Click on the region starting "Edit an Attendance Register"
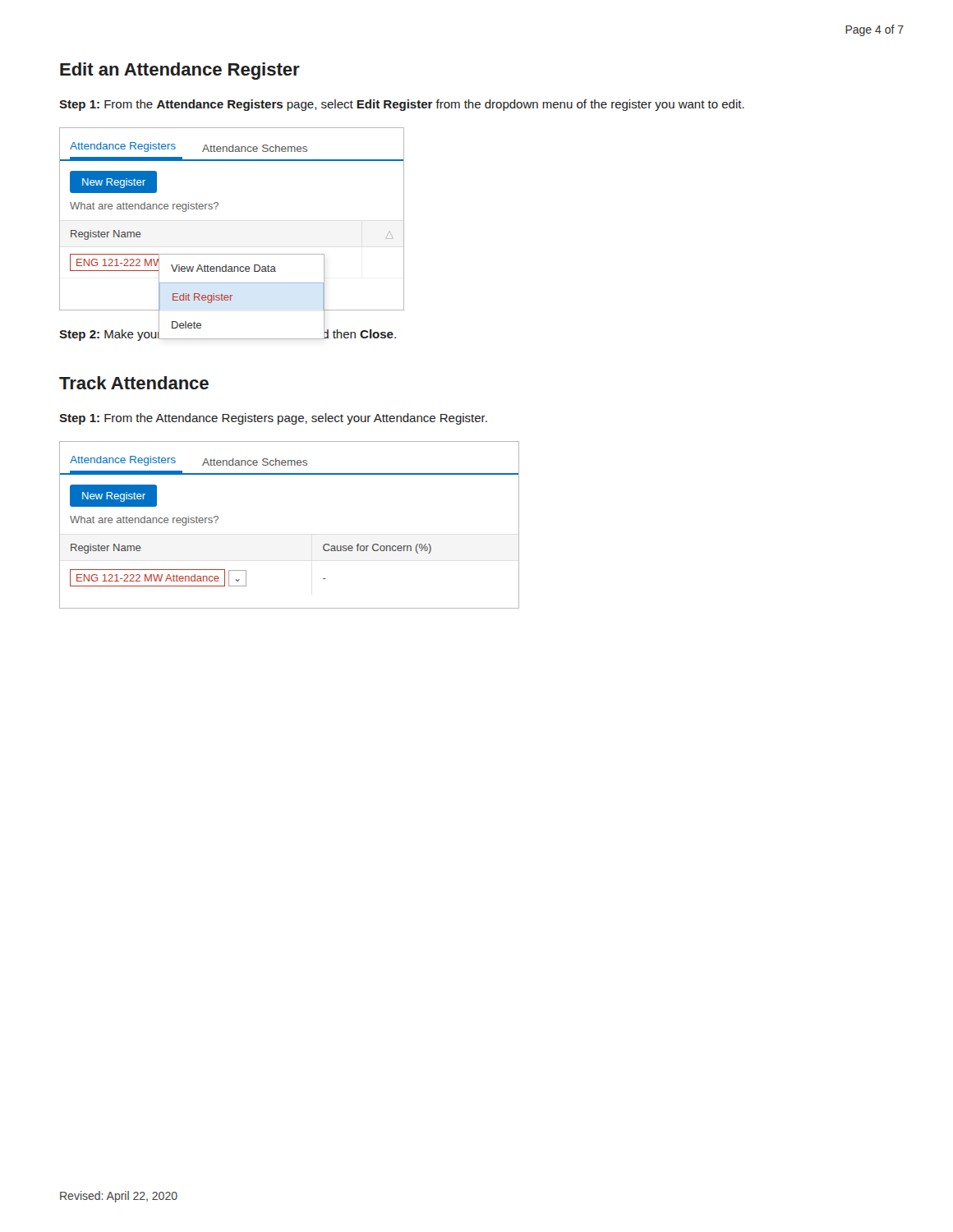 [180, 71]
